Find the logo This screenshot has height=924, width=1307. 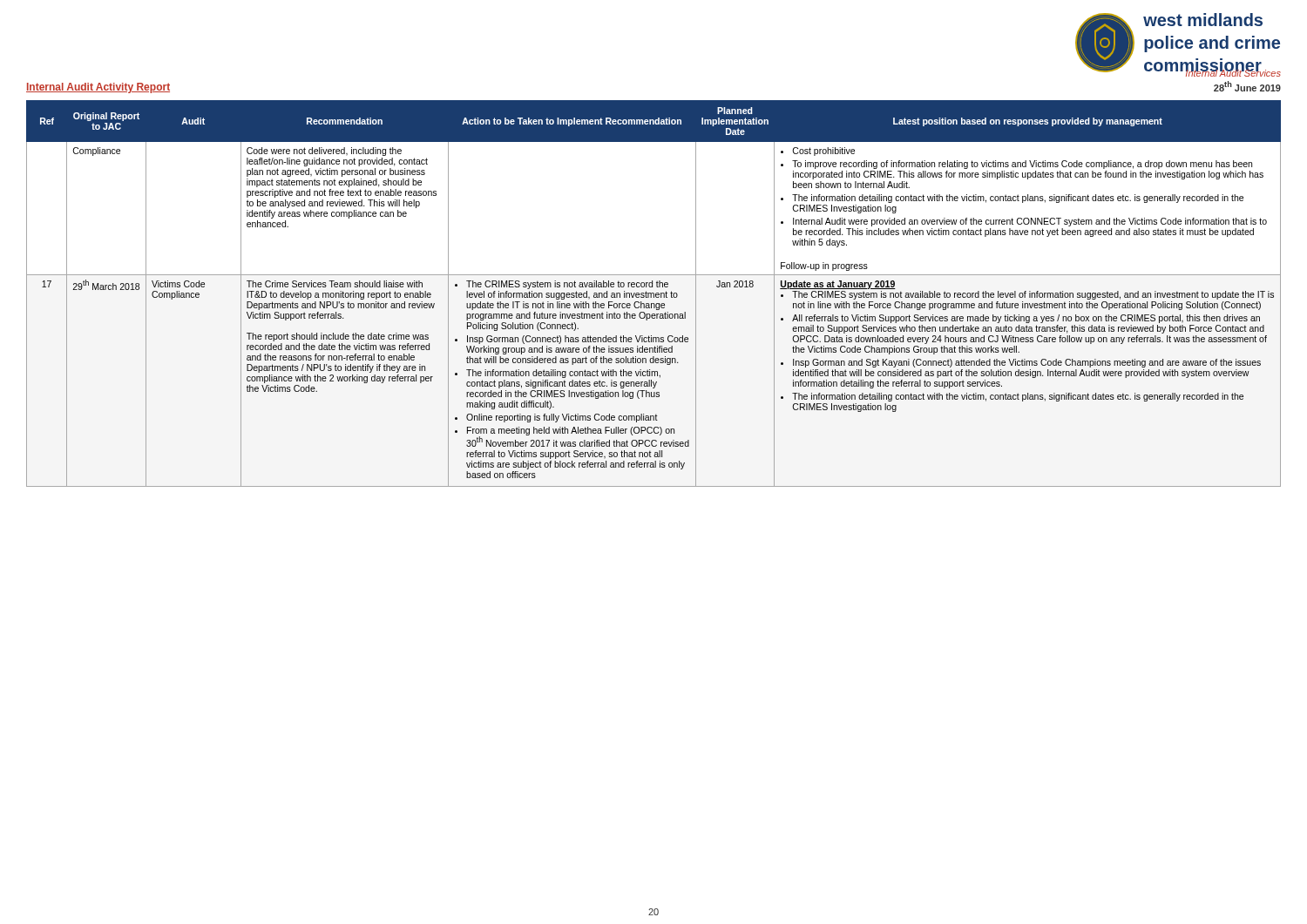pos(1178,43)
